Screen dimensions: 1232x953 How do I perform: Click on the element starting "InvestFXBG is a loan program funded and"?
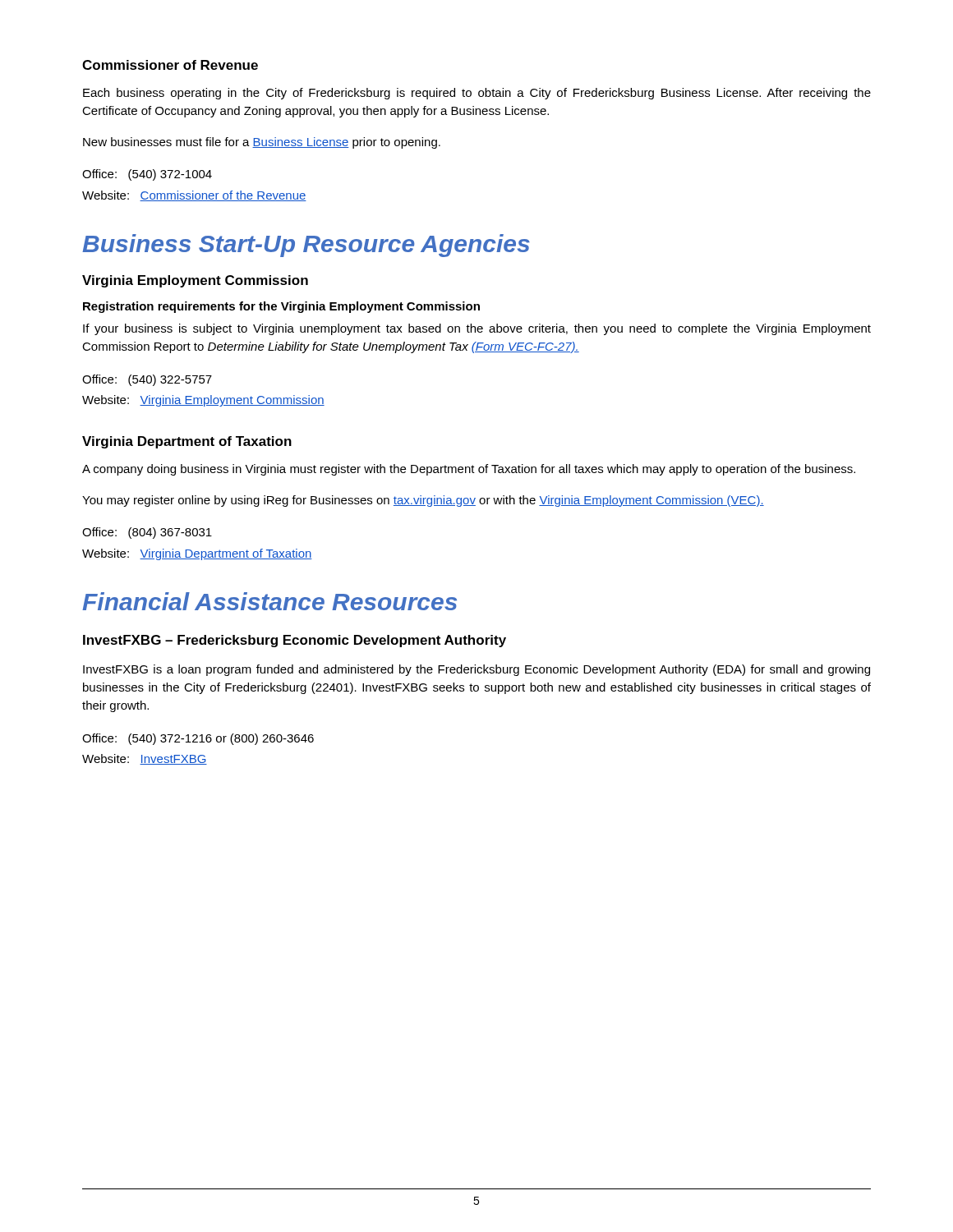point(476,687)
